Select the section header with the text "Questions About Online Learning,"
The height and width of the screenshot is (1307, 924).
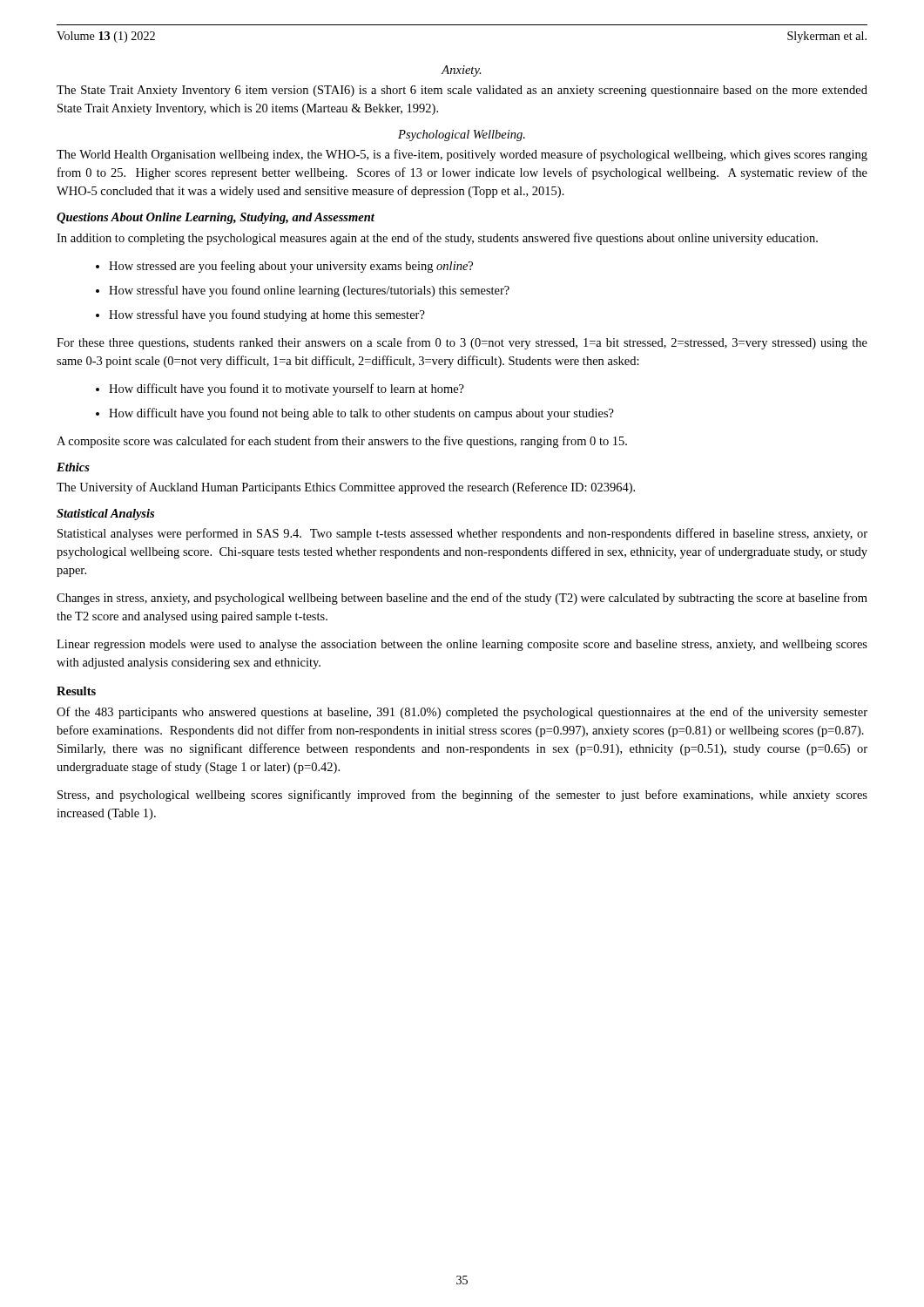215,217
